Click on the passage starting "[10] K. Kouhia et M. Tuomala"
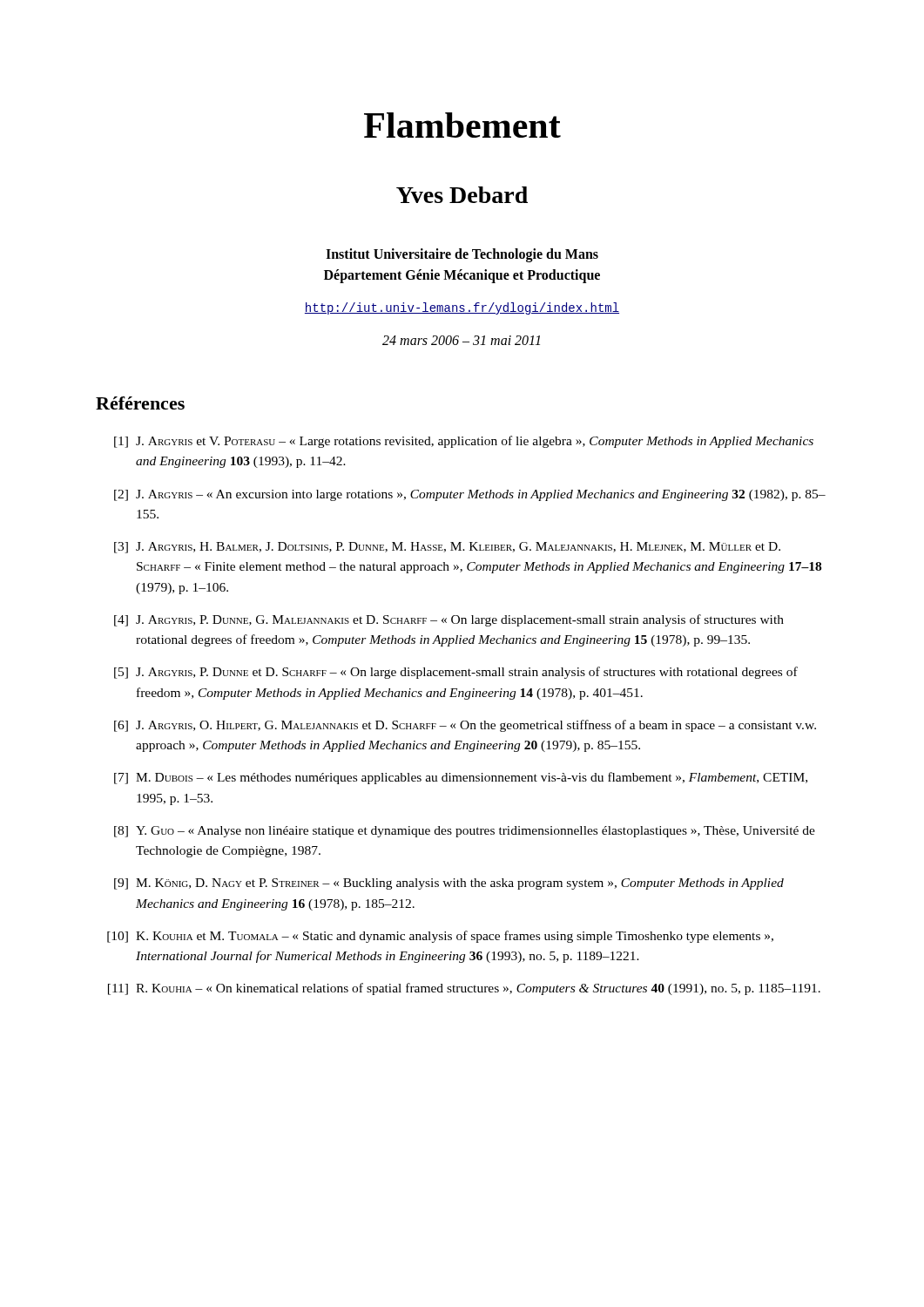Image resolution: width=924 pixels, height=1307 pixels. pos(462,945)
